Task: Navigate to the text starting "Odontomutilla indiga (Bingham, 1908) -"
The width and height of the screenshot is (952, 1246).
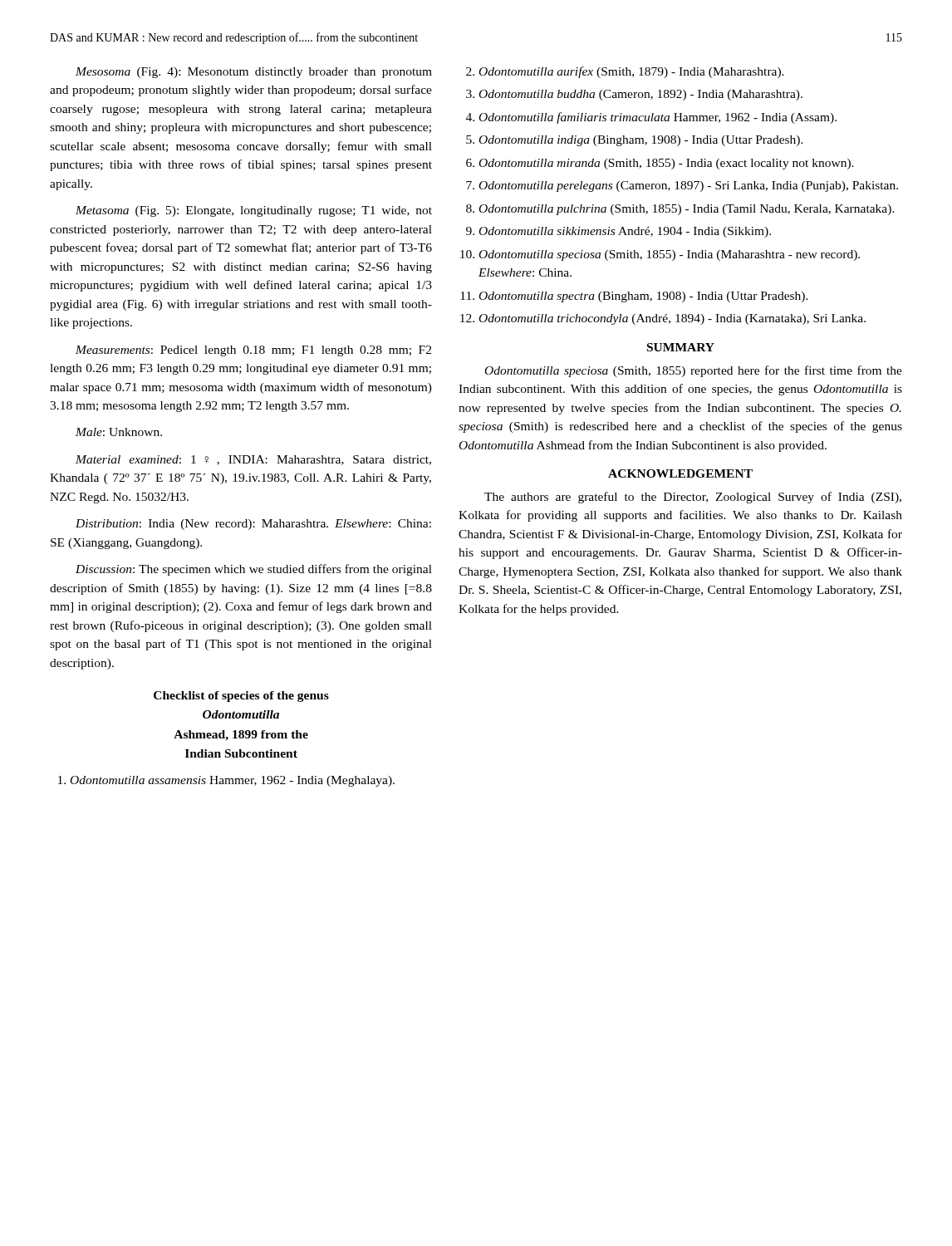Action: 680,140
